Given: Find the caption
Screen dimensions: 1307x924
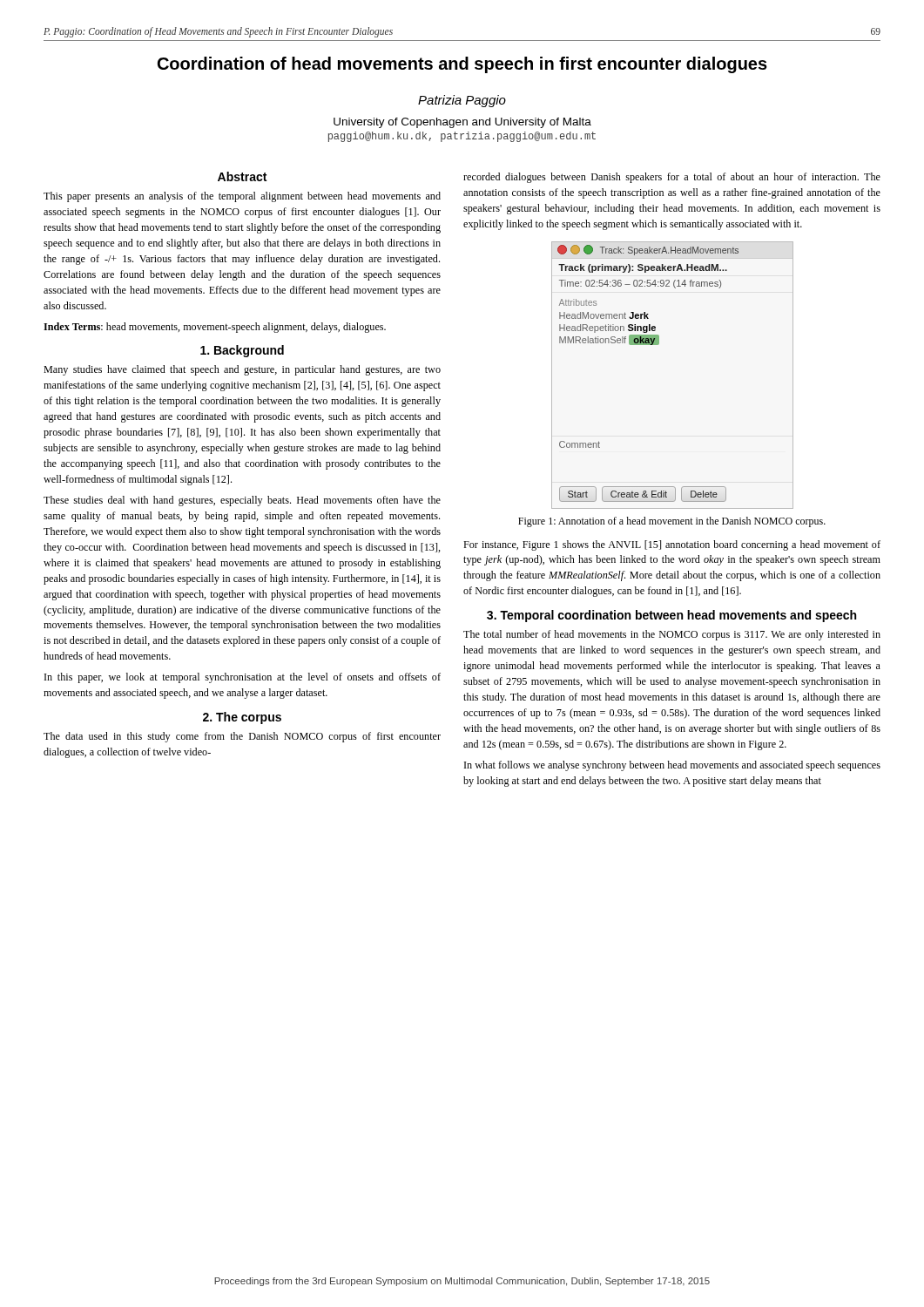Looking at the screenshot, I should [672, 521].
